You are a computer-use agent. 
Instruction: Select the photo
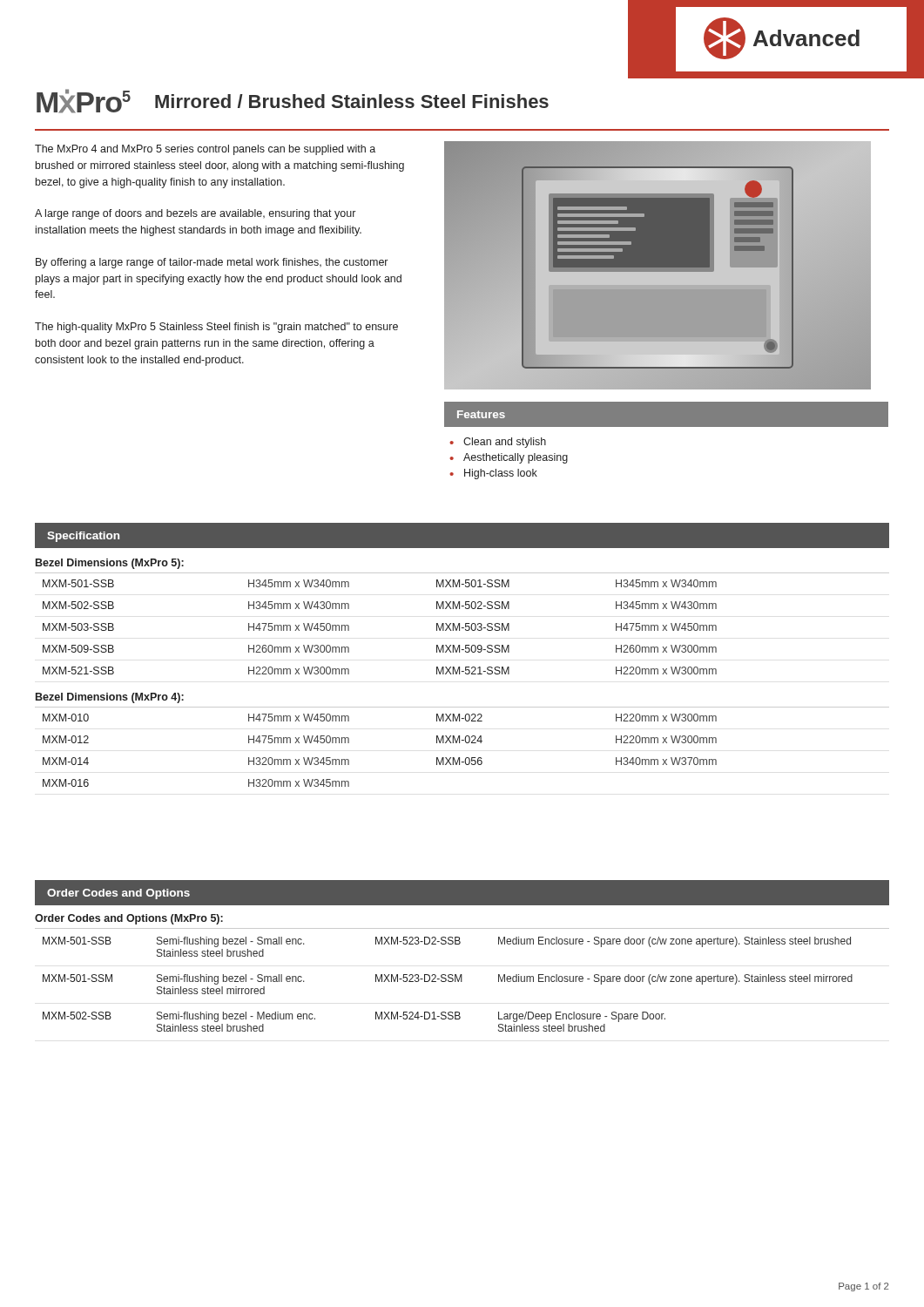pyautogui.click(x=658, y=265)
